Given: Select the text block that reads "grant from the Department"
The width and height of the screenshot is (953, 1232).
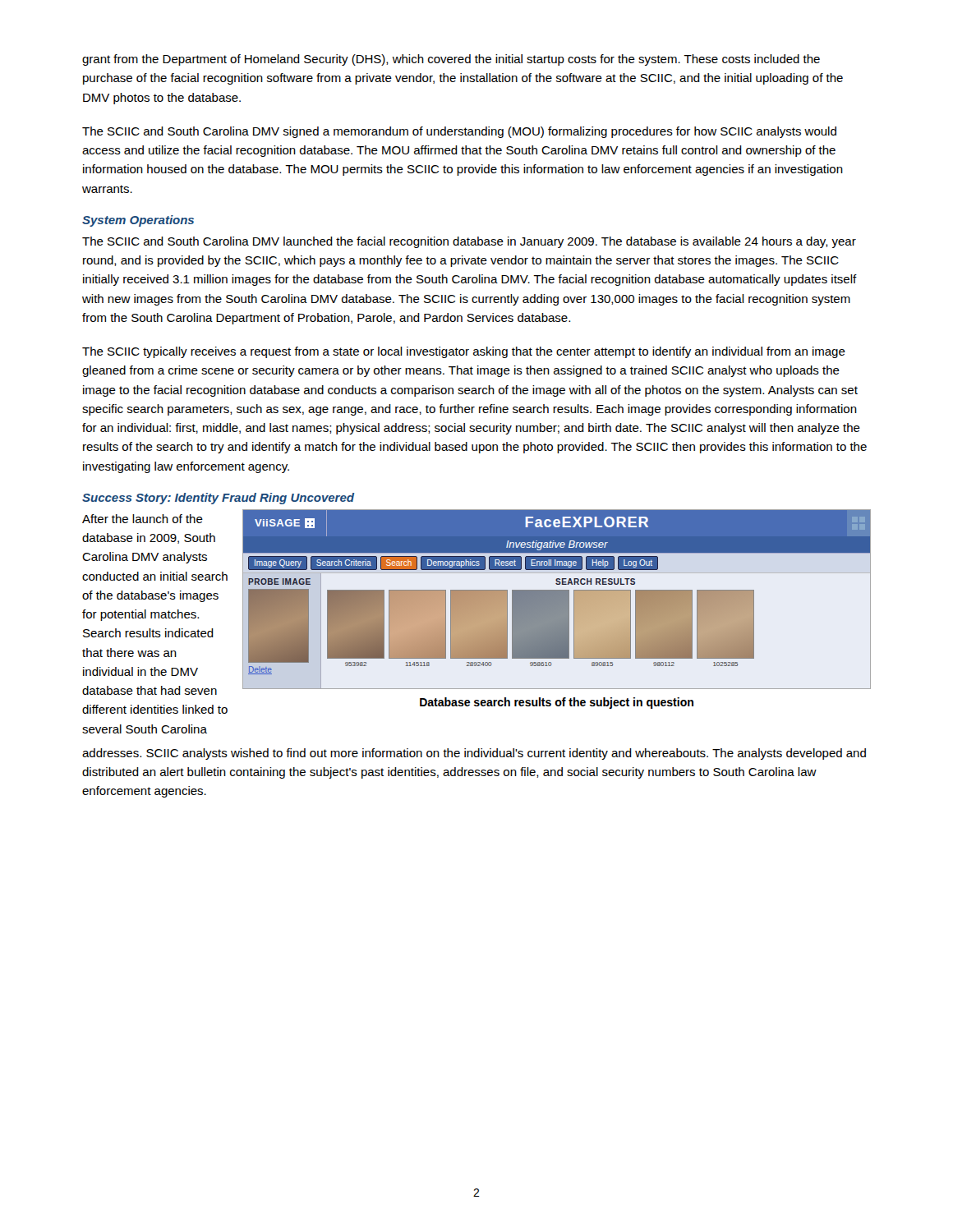Looking at the screenshot, I should (x=463, y=78).
